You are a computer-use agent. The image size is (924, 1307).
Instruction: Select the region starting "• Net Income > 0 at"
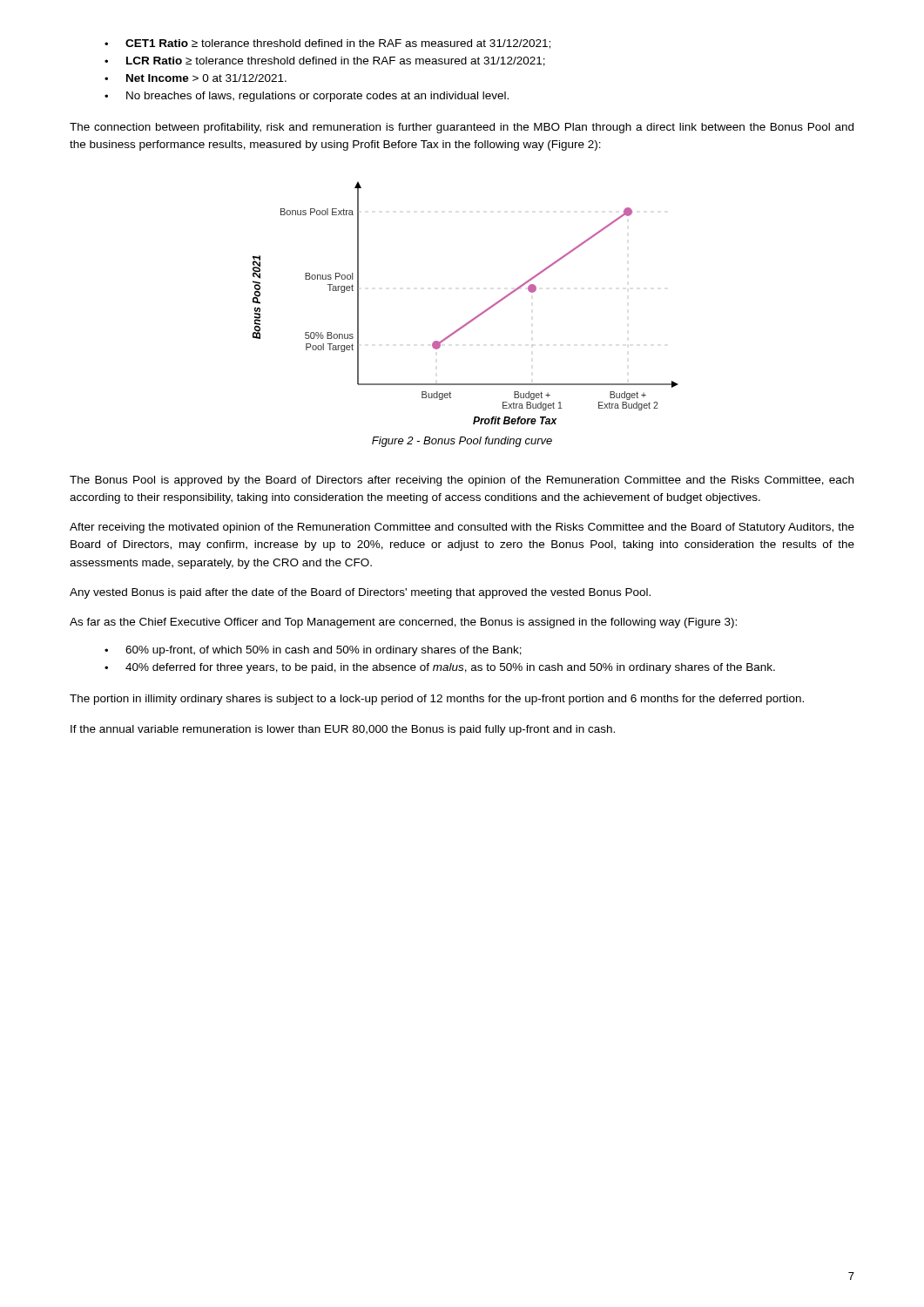tap(196, 78)
